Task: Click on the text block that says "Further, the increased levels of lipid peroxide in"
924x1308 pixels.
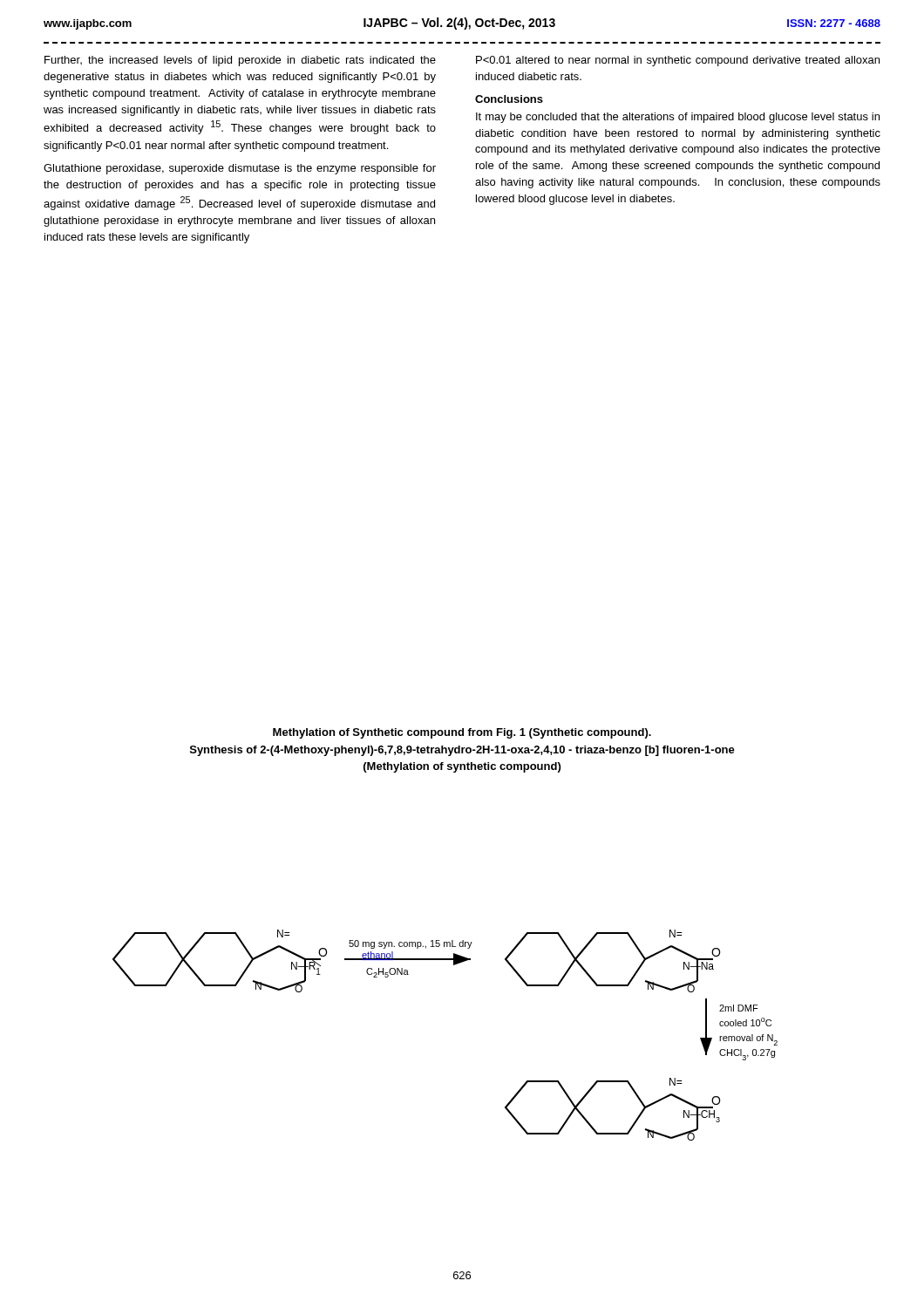Action: coord(240,149)
